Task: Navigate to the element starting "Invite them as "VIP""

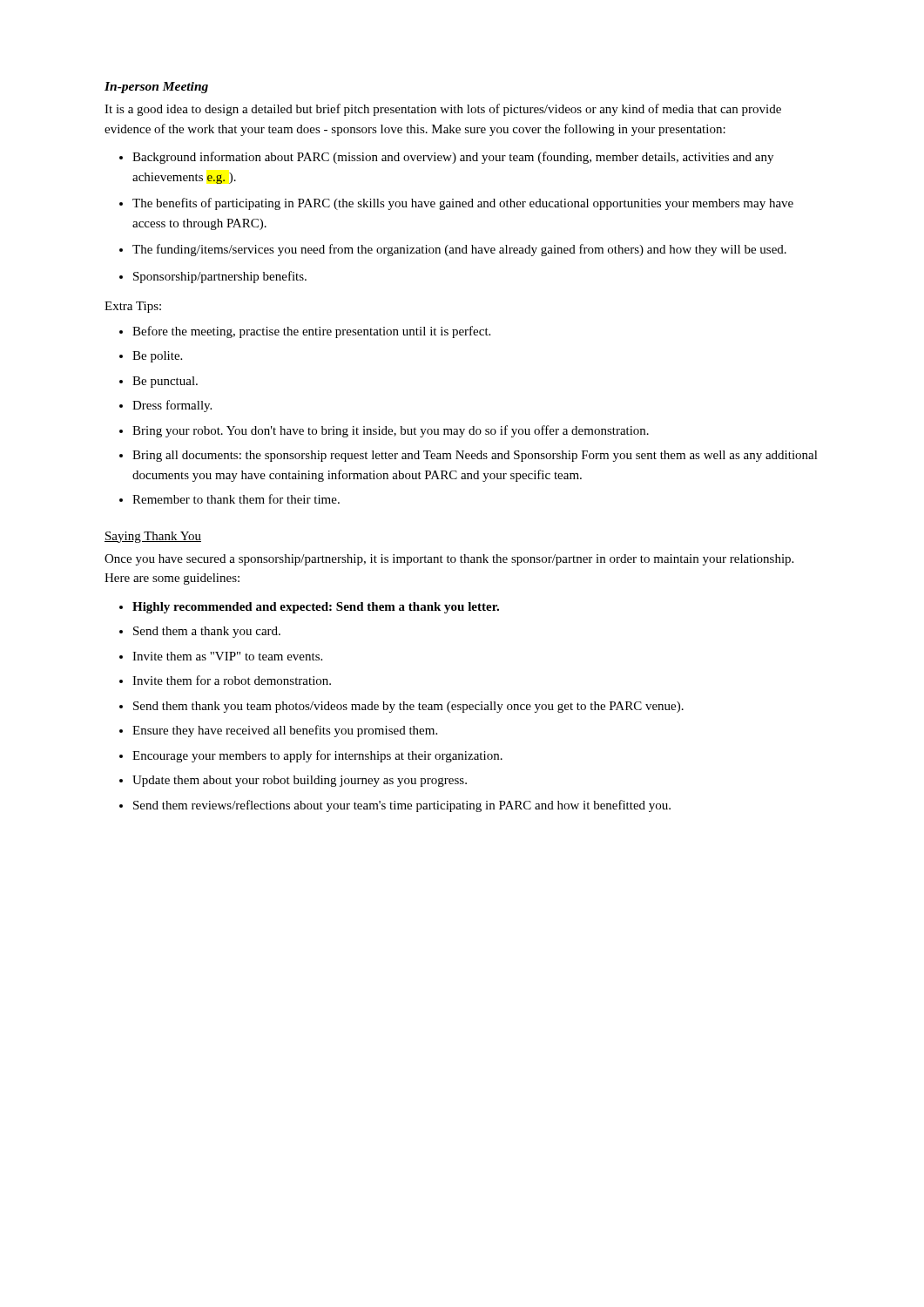Action: pos(228,656)
